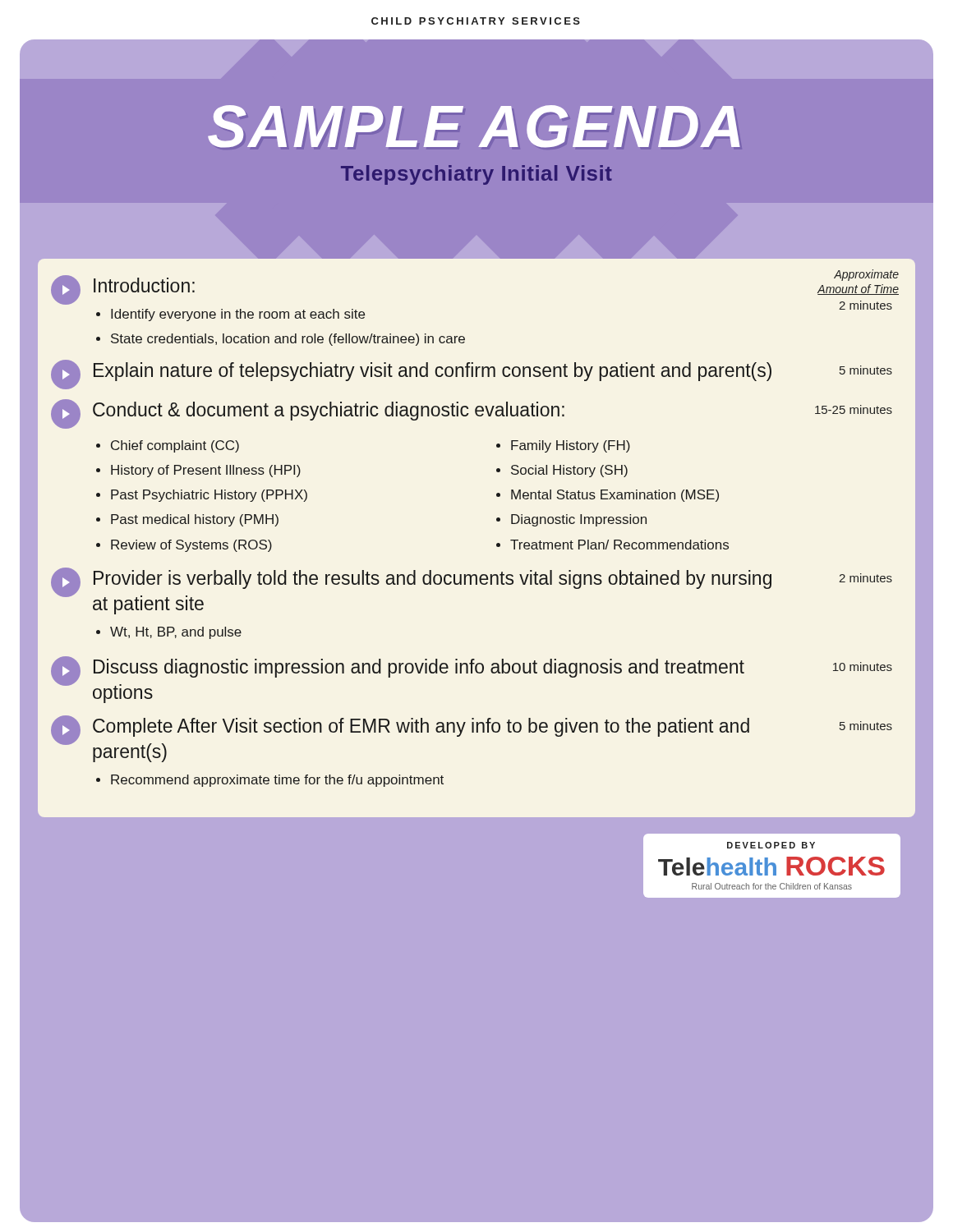
Task: Where does it say "Mental Status Examination (MSE)"?
Action: [615, 495]
